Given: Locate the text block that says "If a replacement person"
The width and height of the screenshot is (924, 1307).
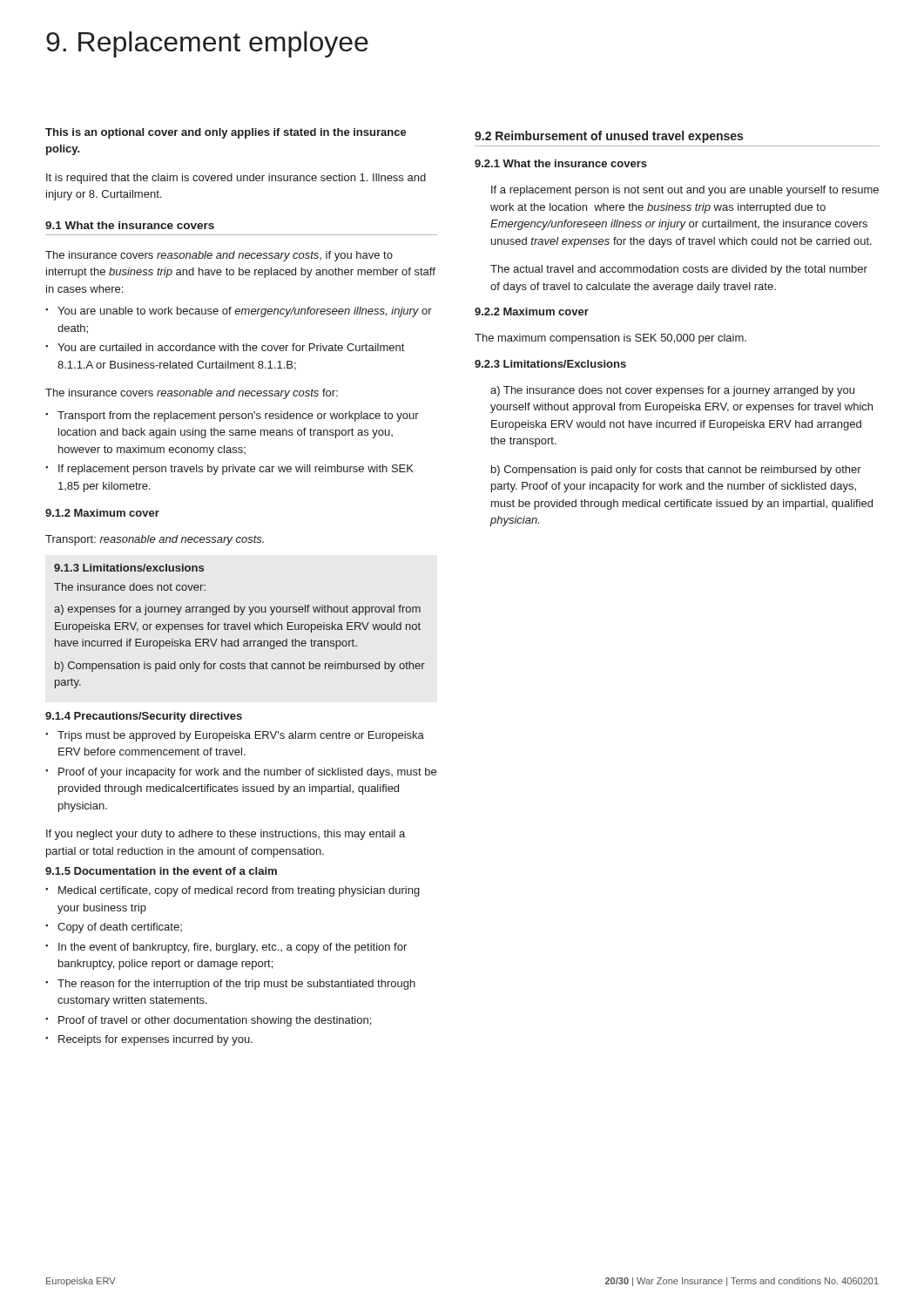Looking at the screenshot, I should coord(685,215).
